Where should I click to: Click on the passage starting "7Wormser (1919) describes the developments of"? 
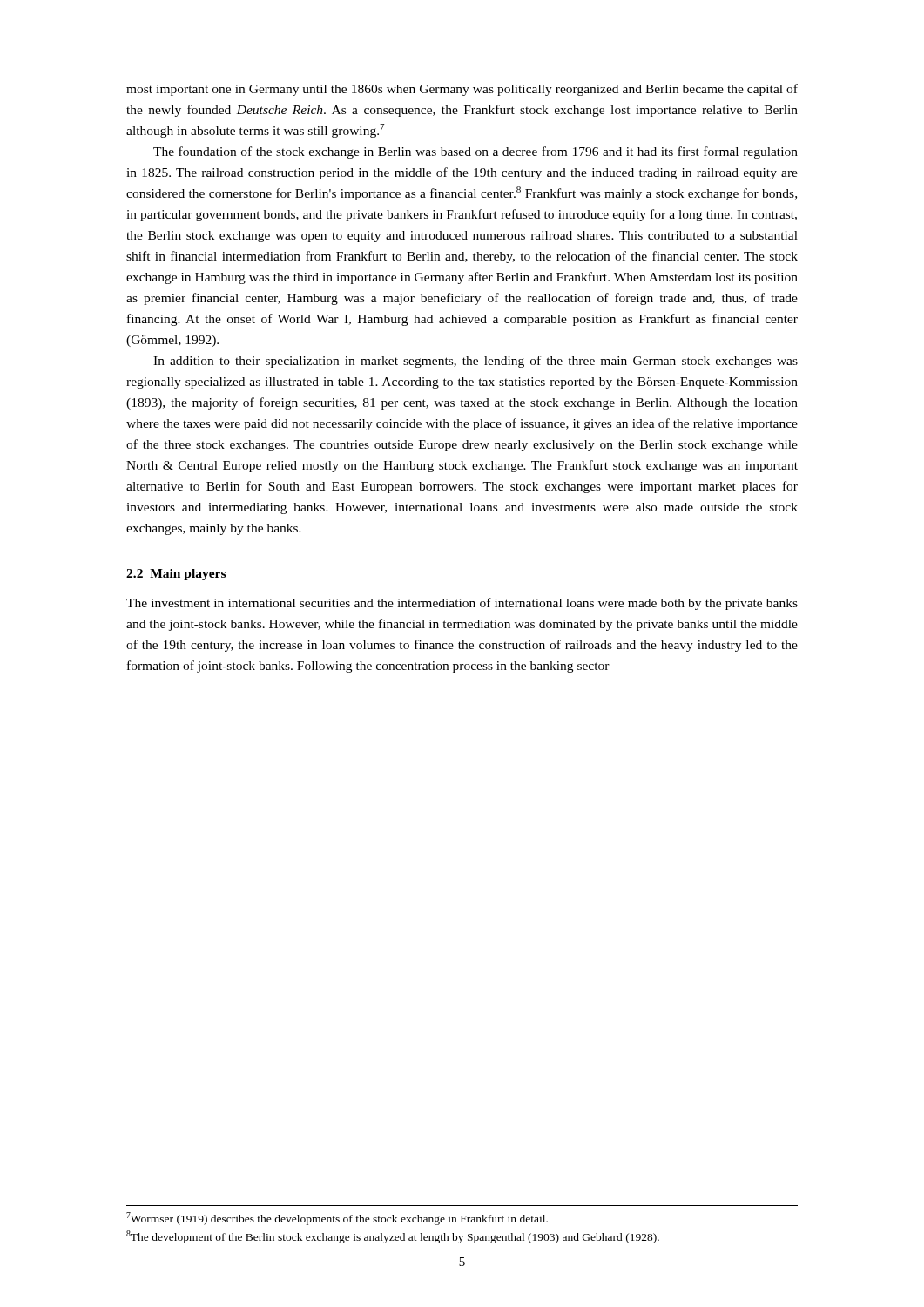(x=337, y=1218)
